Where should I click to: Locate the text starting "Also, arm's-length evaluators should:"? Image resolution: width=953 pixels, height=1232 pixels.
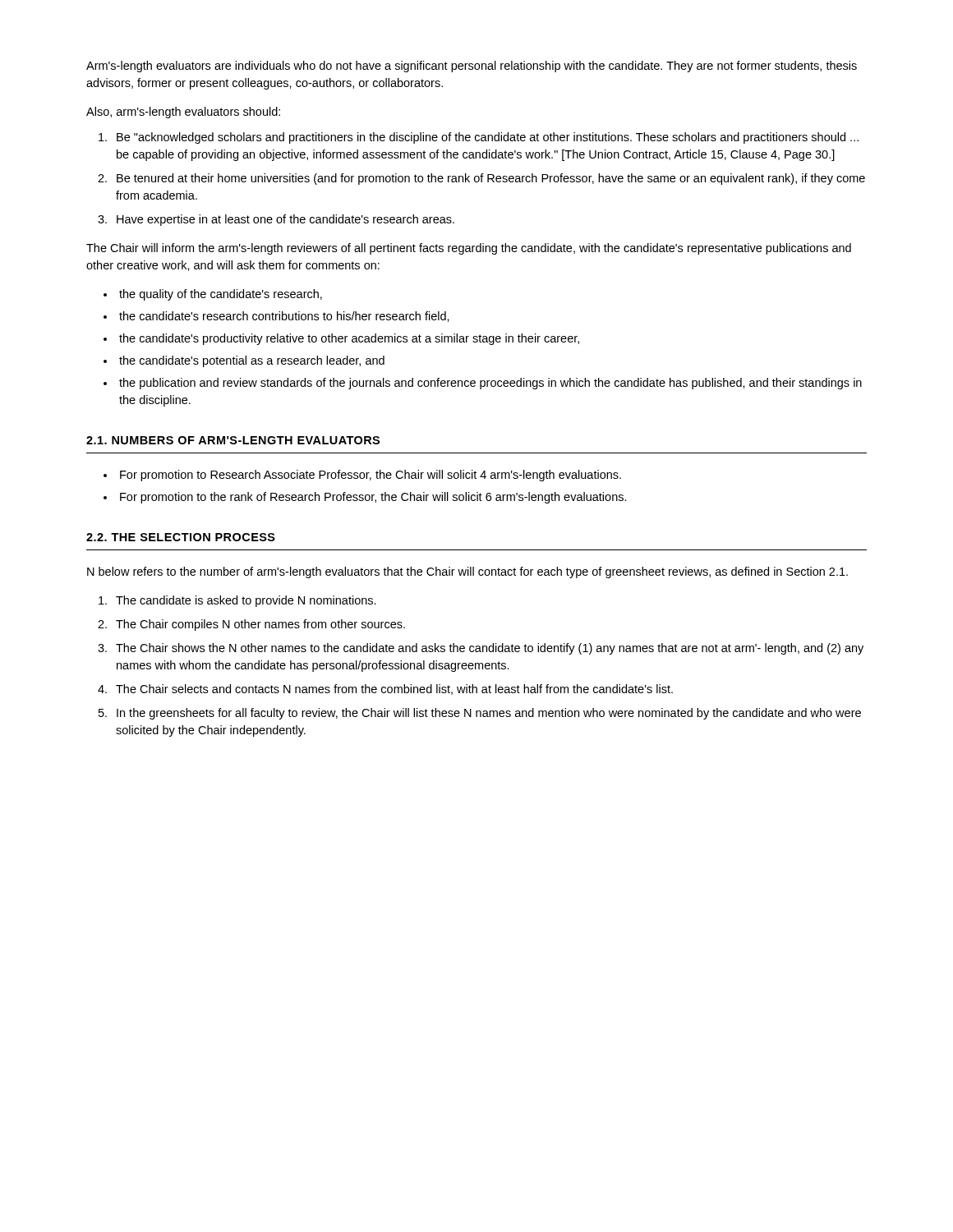[x=184, y=112]
